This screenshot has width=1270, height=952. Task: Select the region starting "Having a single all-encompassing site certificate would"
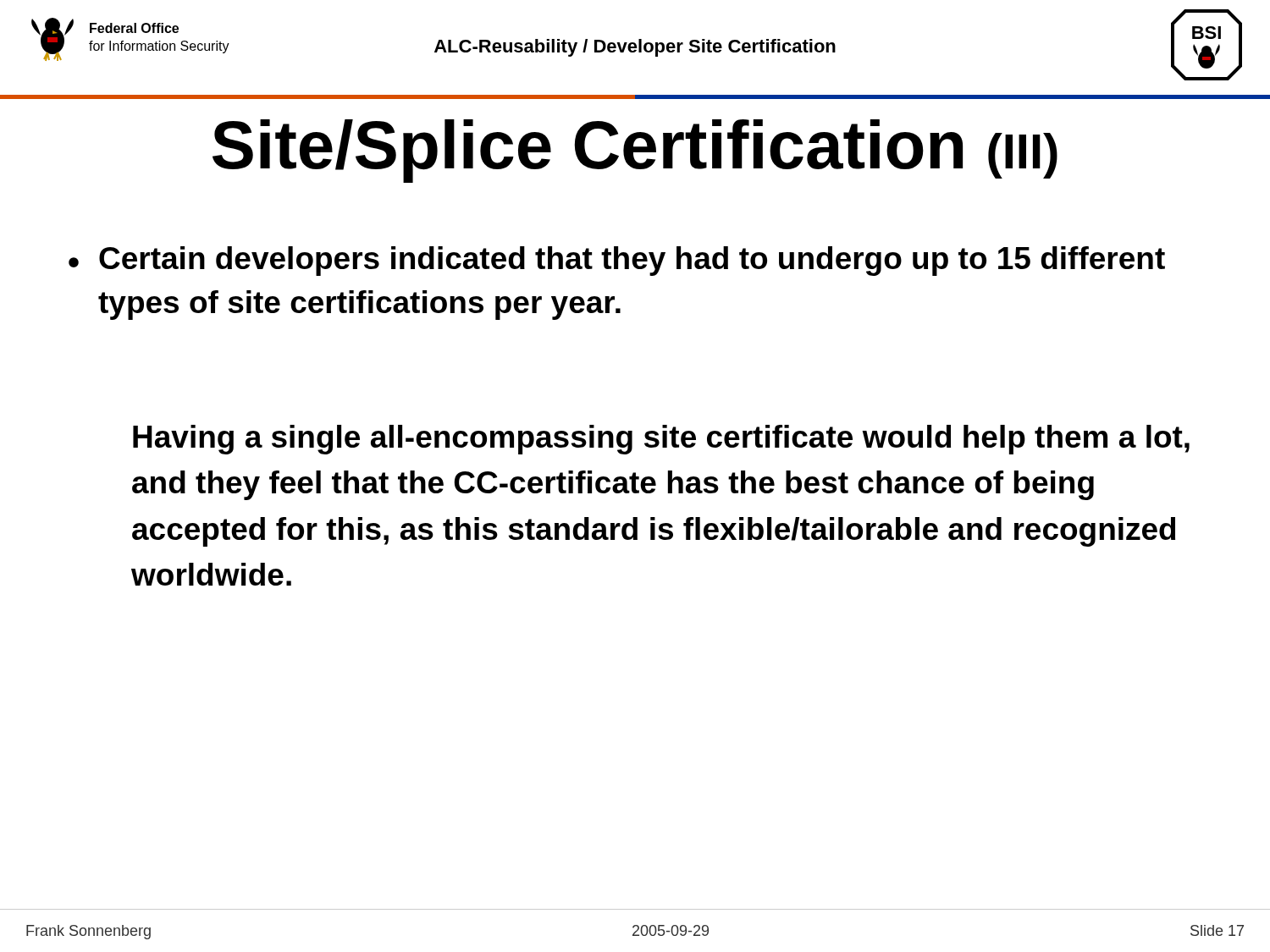[661, 506]
